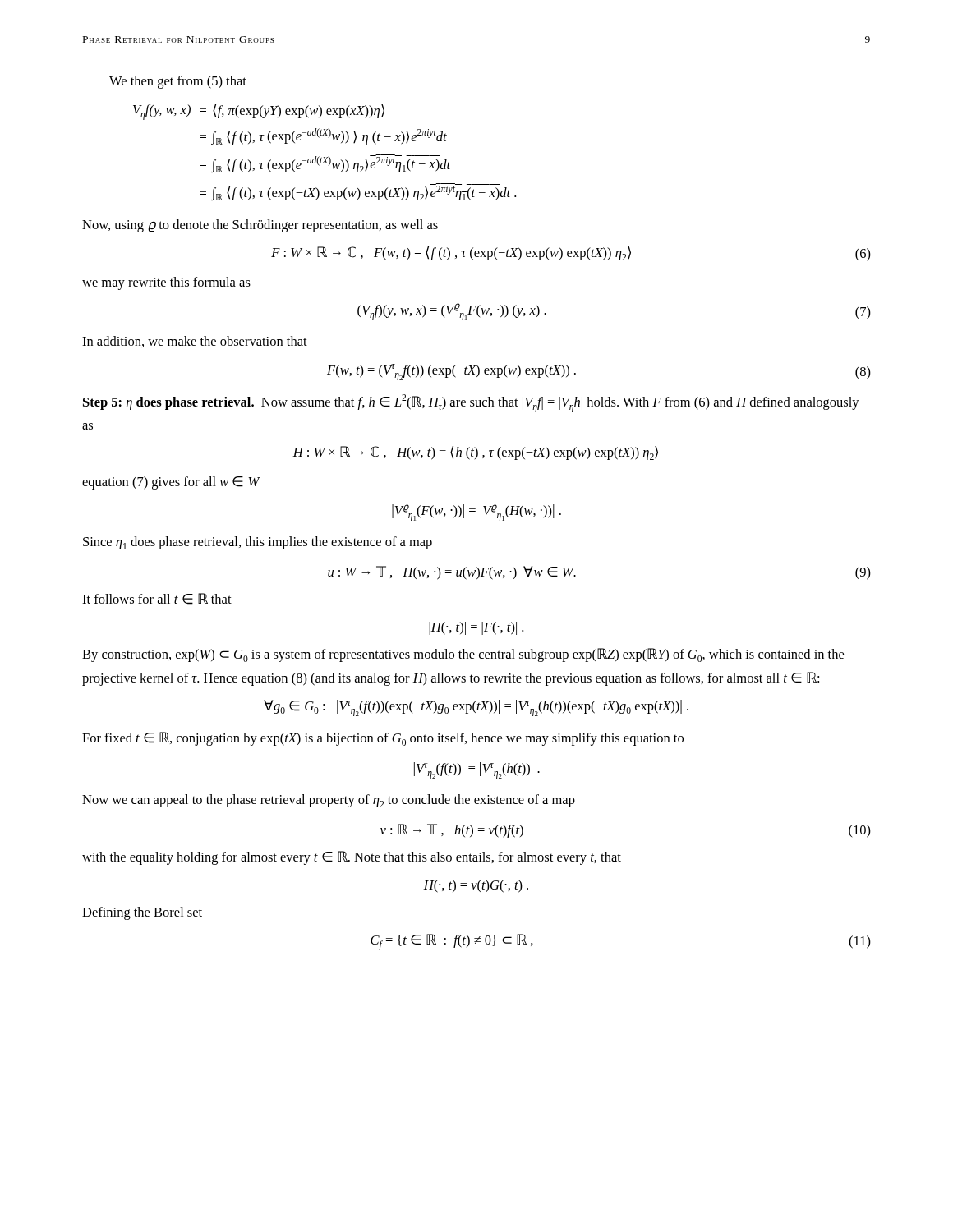Find the formula with the text "∀g0 ∈ G0 : |Vτη2(f(t))(exp(−tX)g0 exp(tX))|"
This screenshot has width=953, height=1232.
pos(476,708)
